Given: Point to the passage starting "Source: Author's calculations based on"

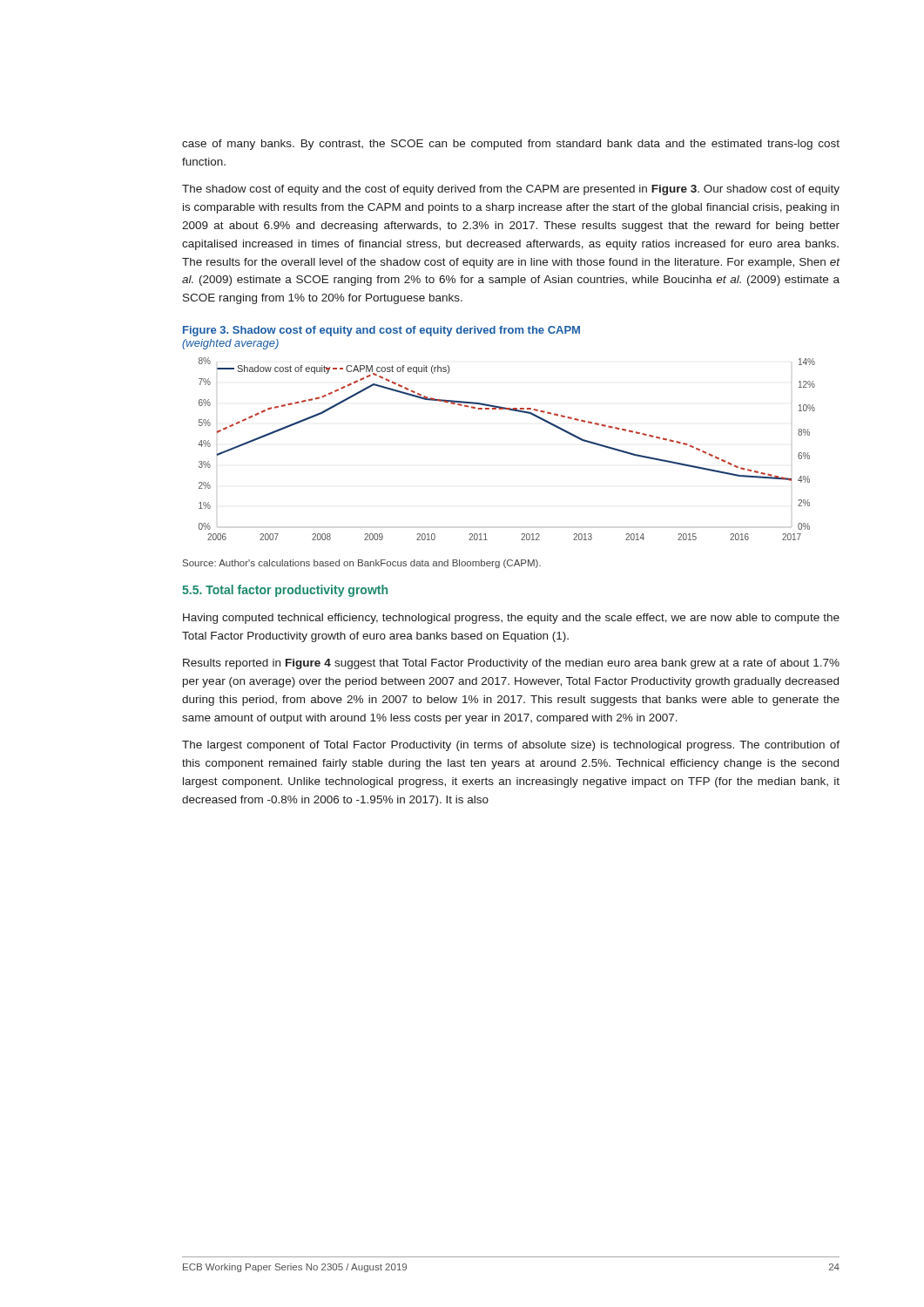Looking at the screenshot, I should (362, 563).
